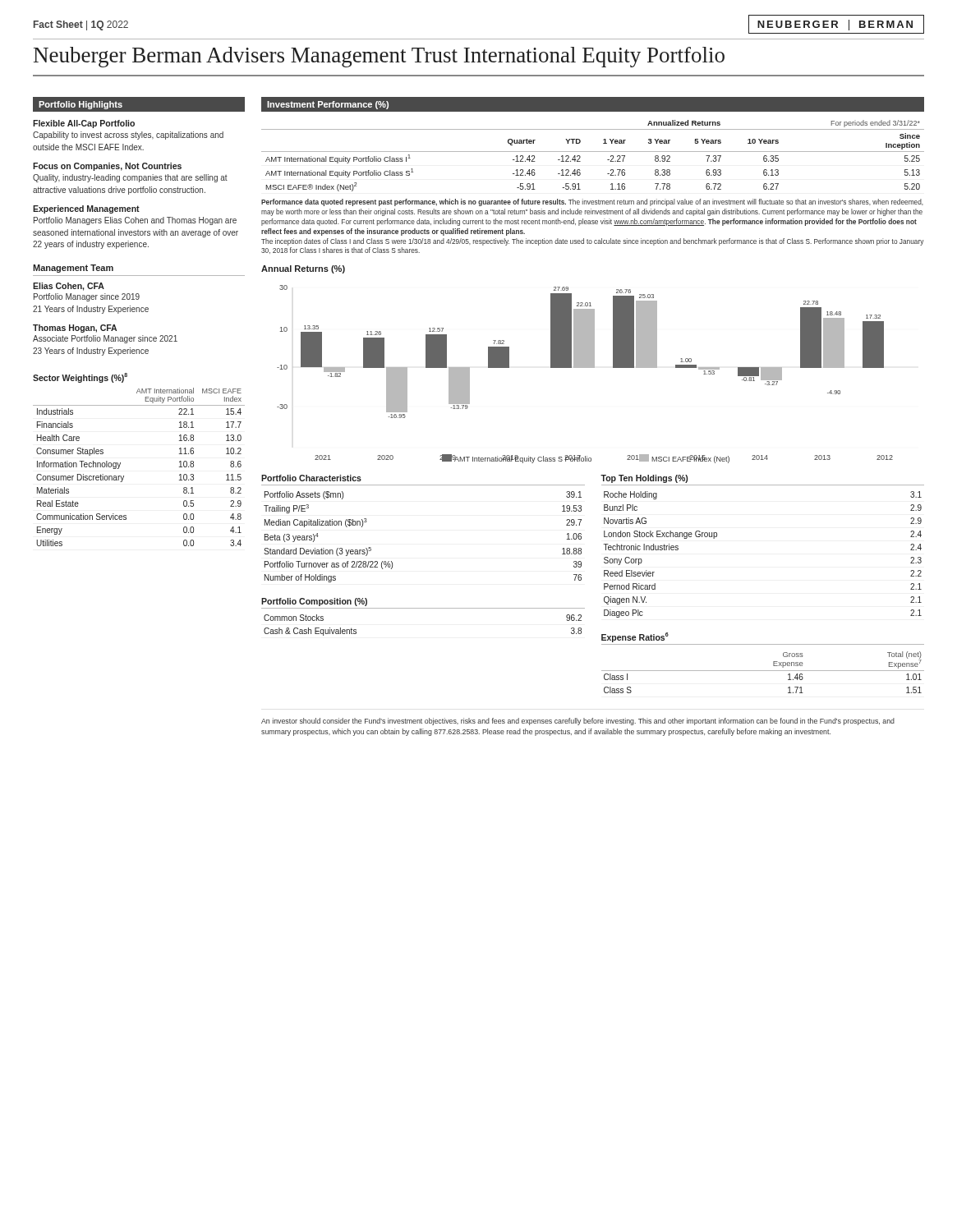Find "Expense Ratios6" on this page
Image resolution: width=957 pixels, height=1232 pixels.
635,637
